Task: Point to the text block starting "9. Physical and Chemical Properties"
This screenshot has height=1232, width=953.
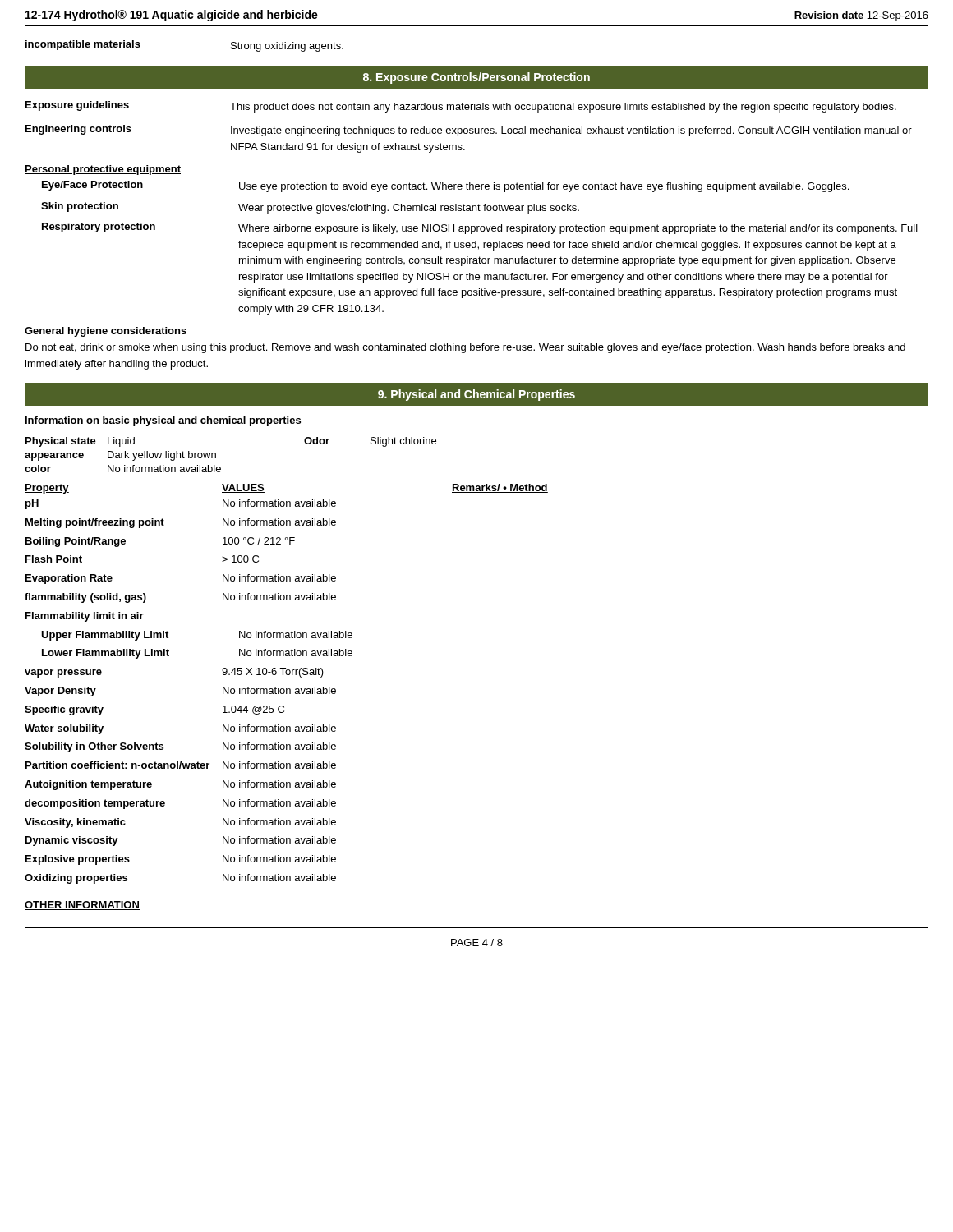Action: click(x=476, y=394)
